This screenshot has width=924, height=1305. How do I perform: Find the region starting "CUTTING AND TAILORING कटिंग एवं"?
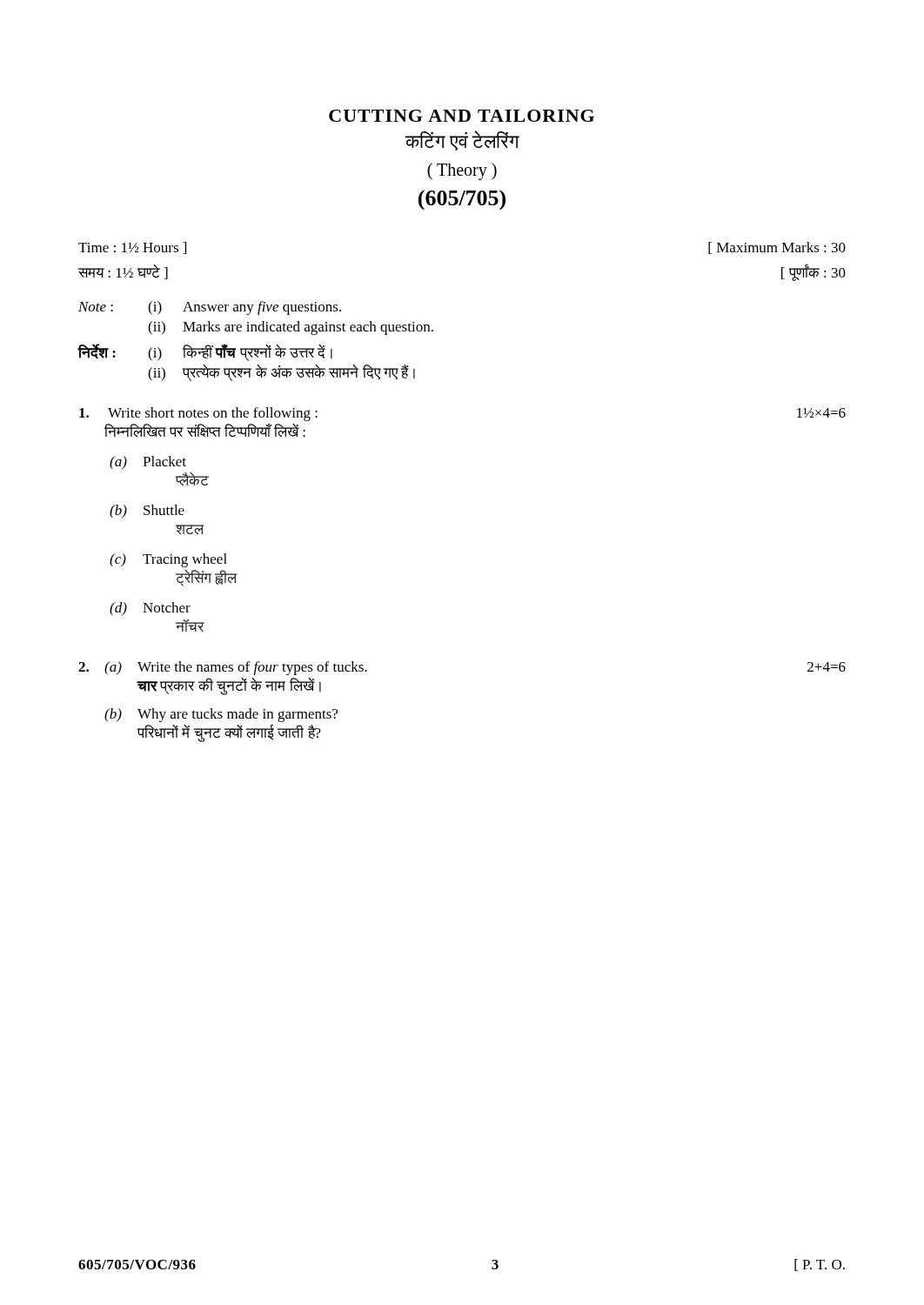click(462, 158)
